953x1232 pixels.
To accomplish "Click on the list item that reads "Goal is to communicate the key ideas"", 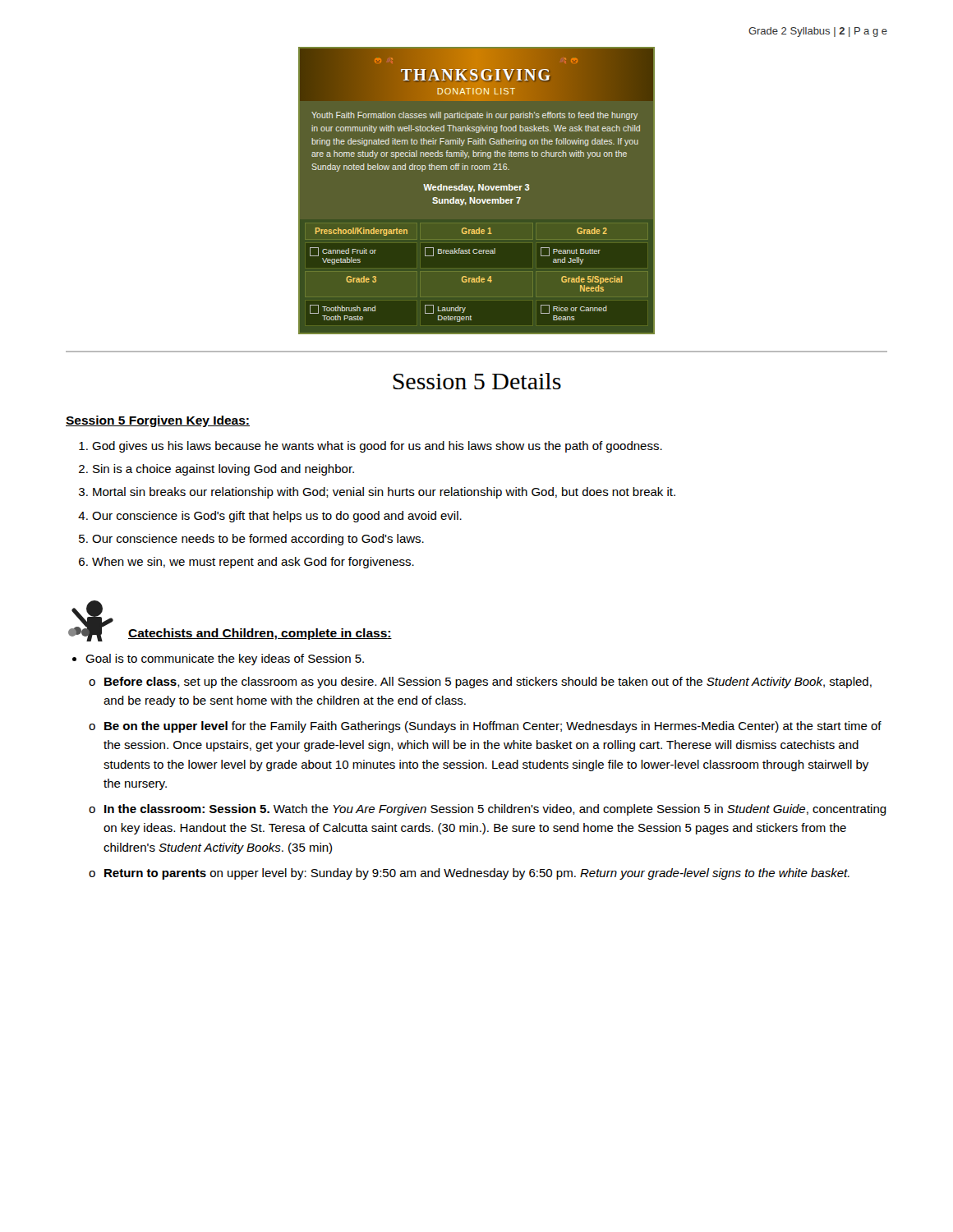I will click(486, 767).
